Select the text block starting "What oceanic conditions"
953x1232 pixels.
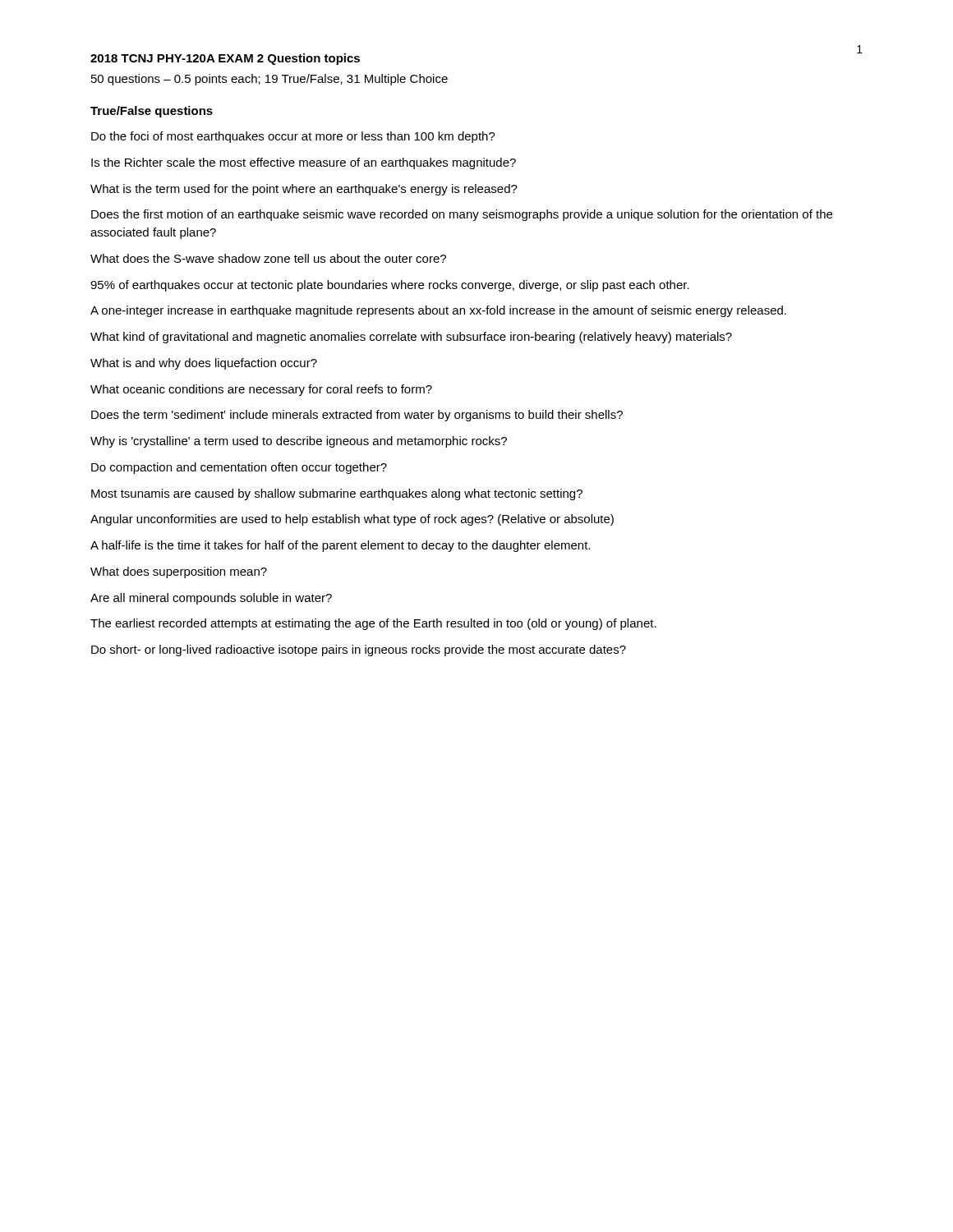[261, 389]
